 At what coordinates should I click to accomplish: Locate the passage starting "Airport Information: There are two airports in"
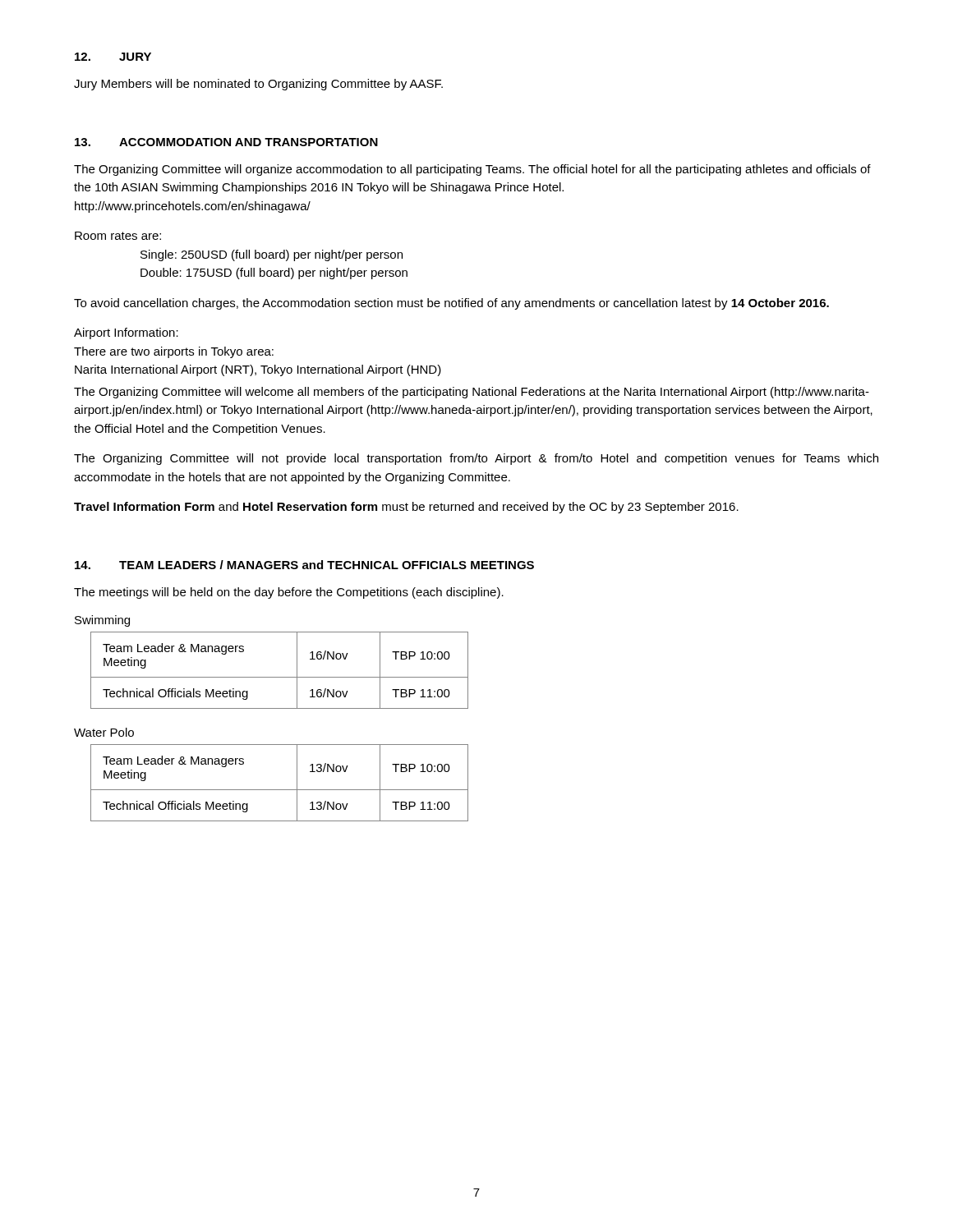pyautogui.click(x=258, y=351)
